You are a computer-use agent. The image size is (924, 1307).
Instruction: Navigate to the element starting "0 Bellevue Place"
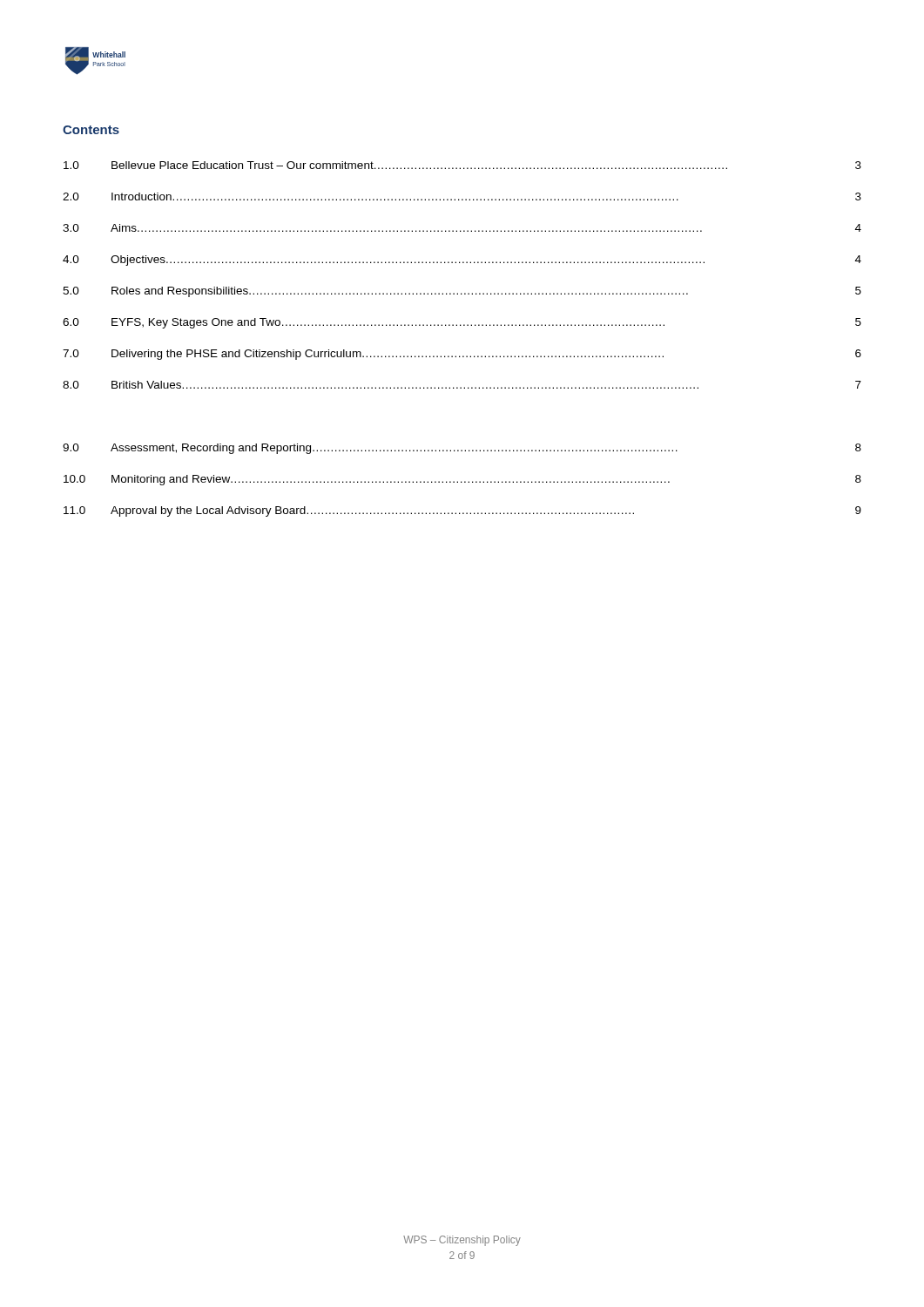[462, 165]
